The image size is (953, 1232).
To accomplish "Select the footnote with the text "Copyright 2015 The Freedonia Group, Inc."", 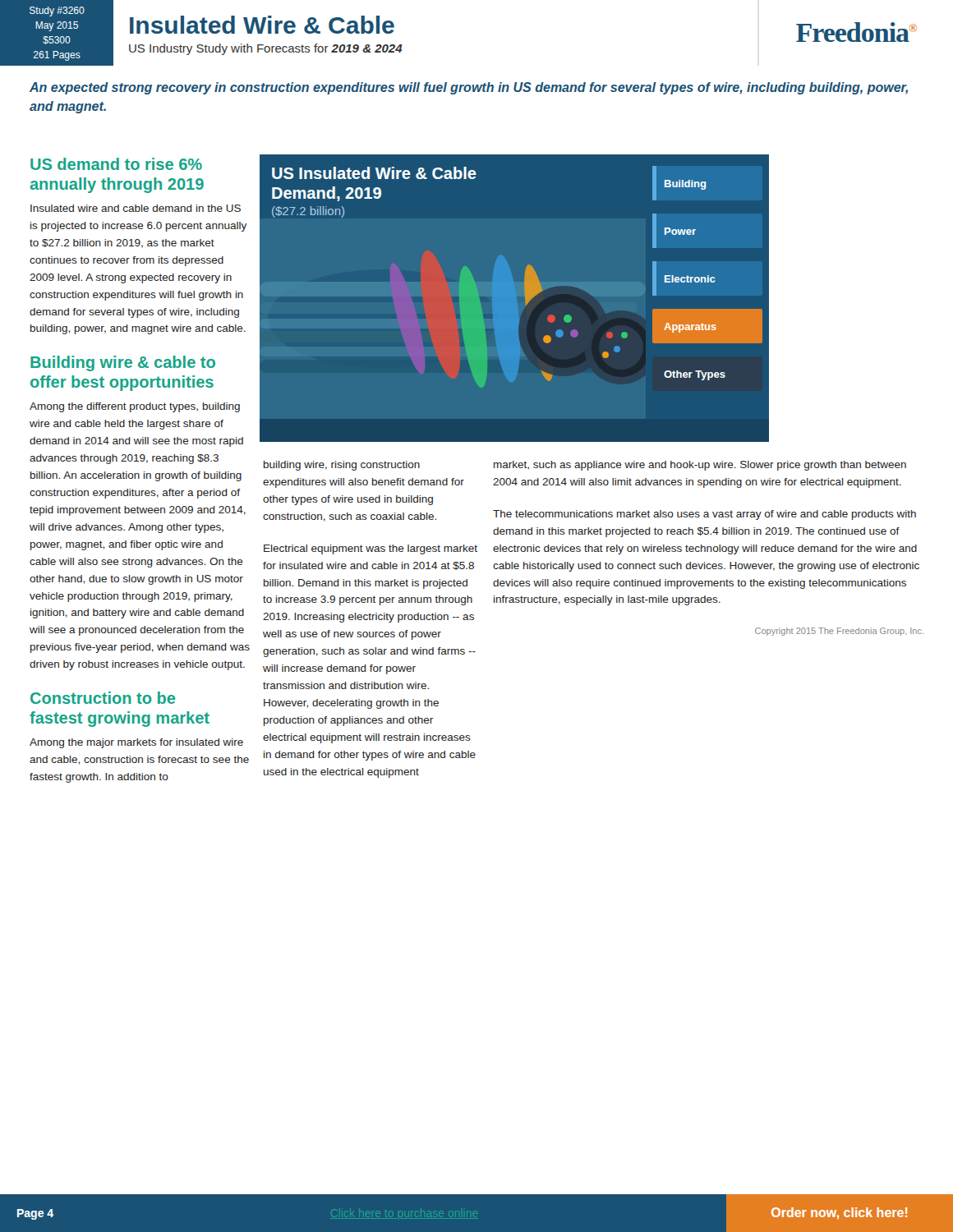I will pyautogui.click(x=839, y=631).
